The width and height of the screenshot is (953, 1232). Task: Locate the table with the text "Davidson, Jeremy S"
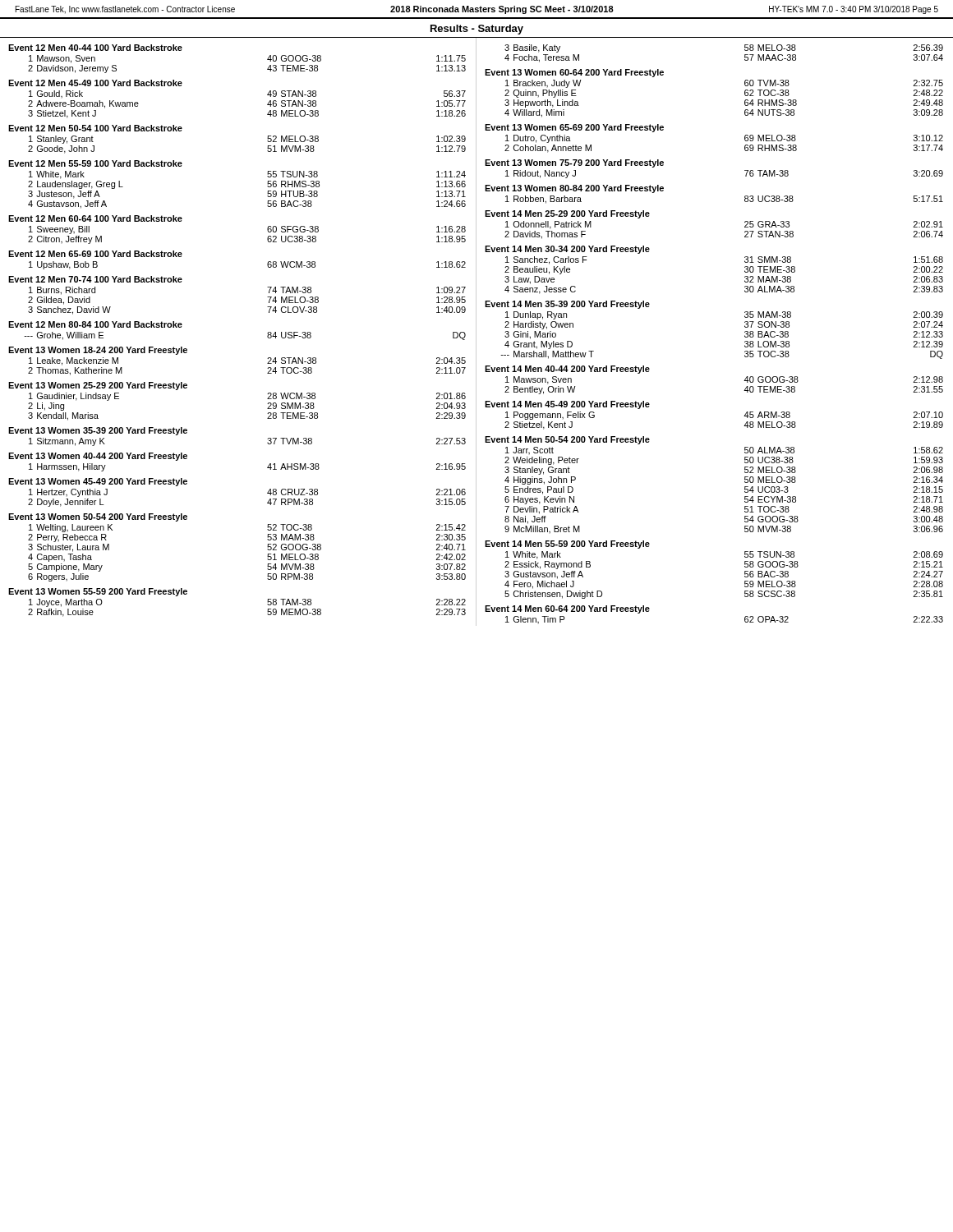click(238, 332)
